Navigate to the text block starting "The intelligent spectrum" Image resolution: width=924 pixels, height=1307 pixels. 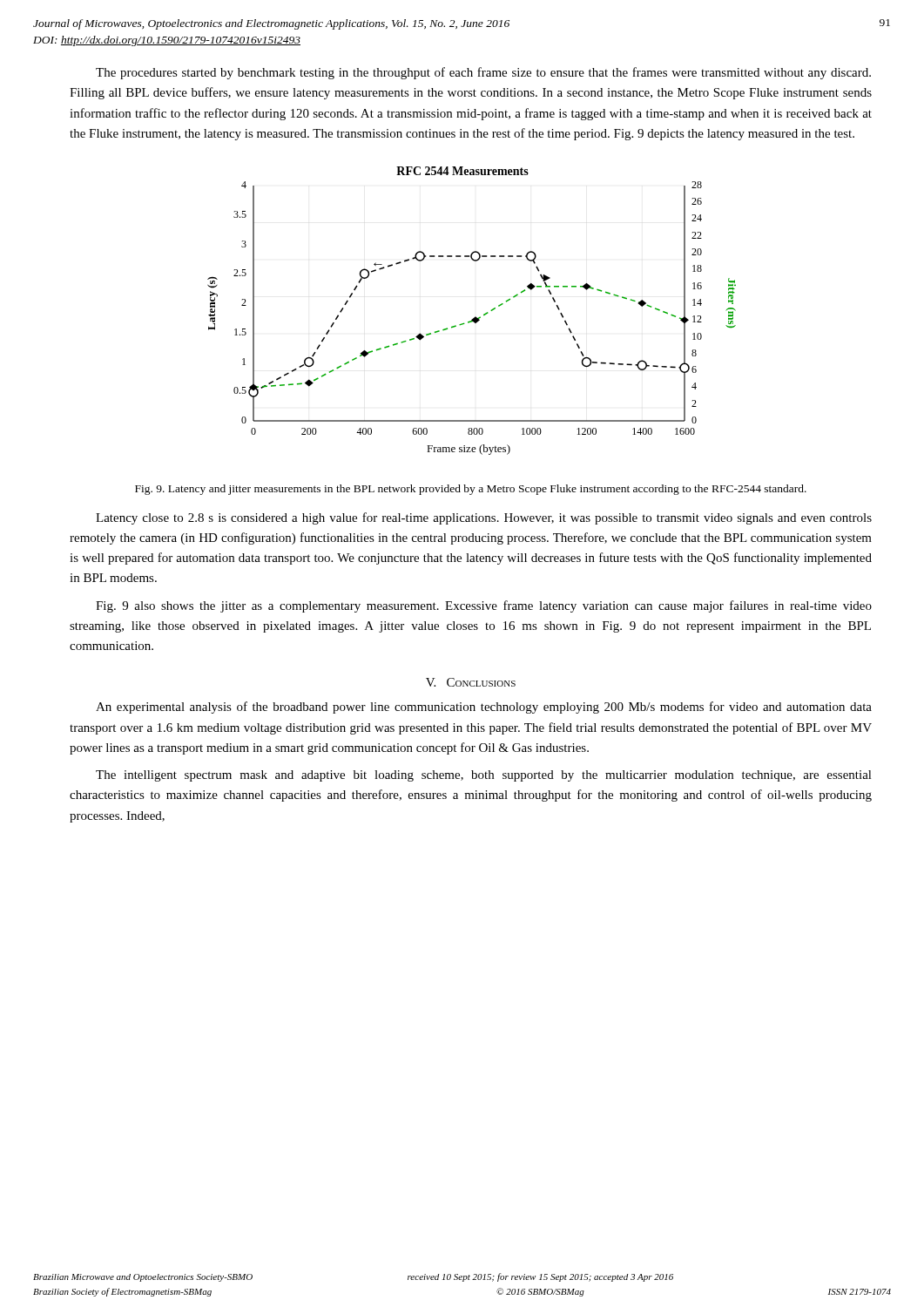click(471, 796)
